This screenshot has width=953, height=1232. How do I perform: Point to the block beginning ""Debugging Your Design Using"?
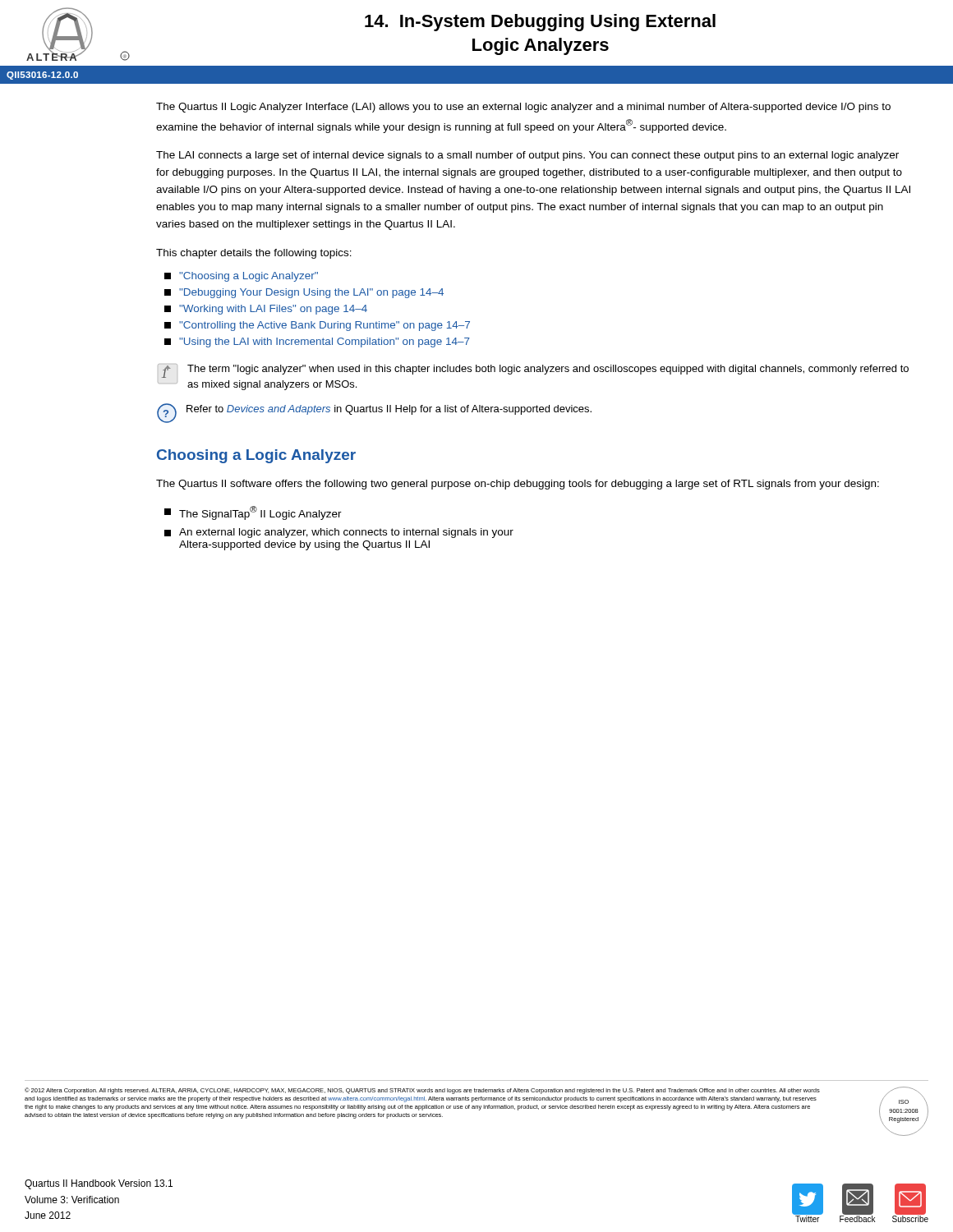(304, 291)
